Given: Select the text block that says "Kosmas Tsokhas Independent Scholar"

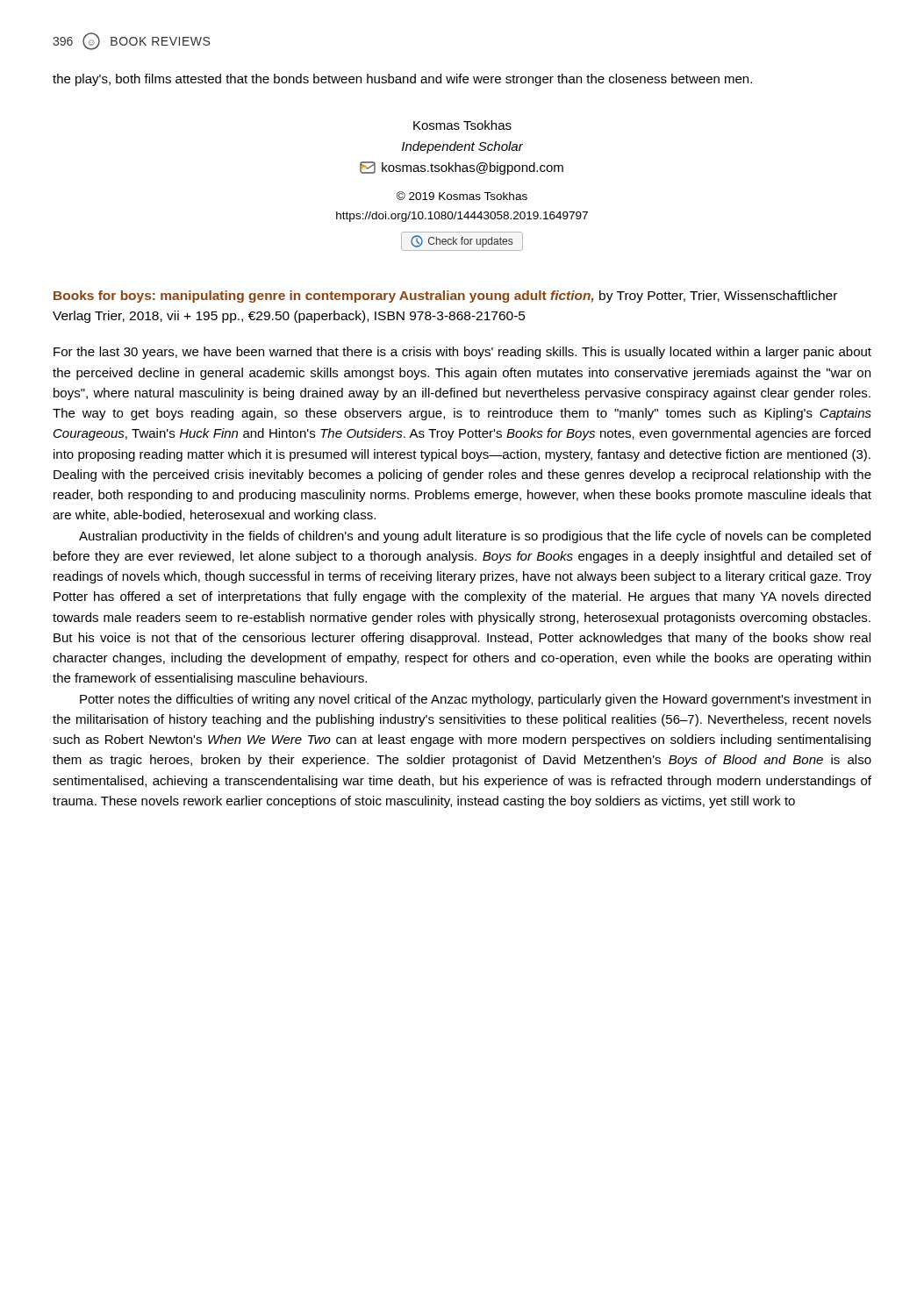Looking at the screenshot, I should coord(462,147).
